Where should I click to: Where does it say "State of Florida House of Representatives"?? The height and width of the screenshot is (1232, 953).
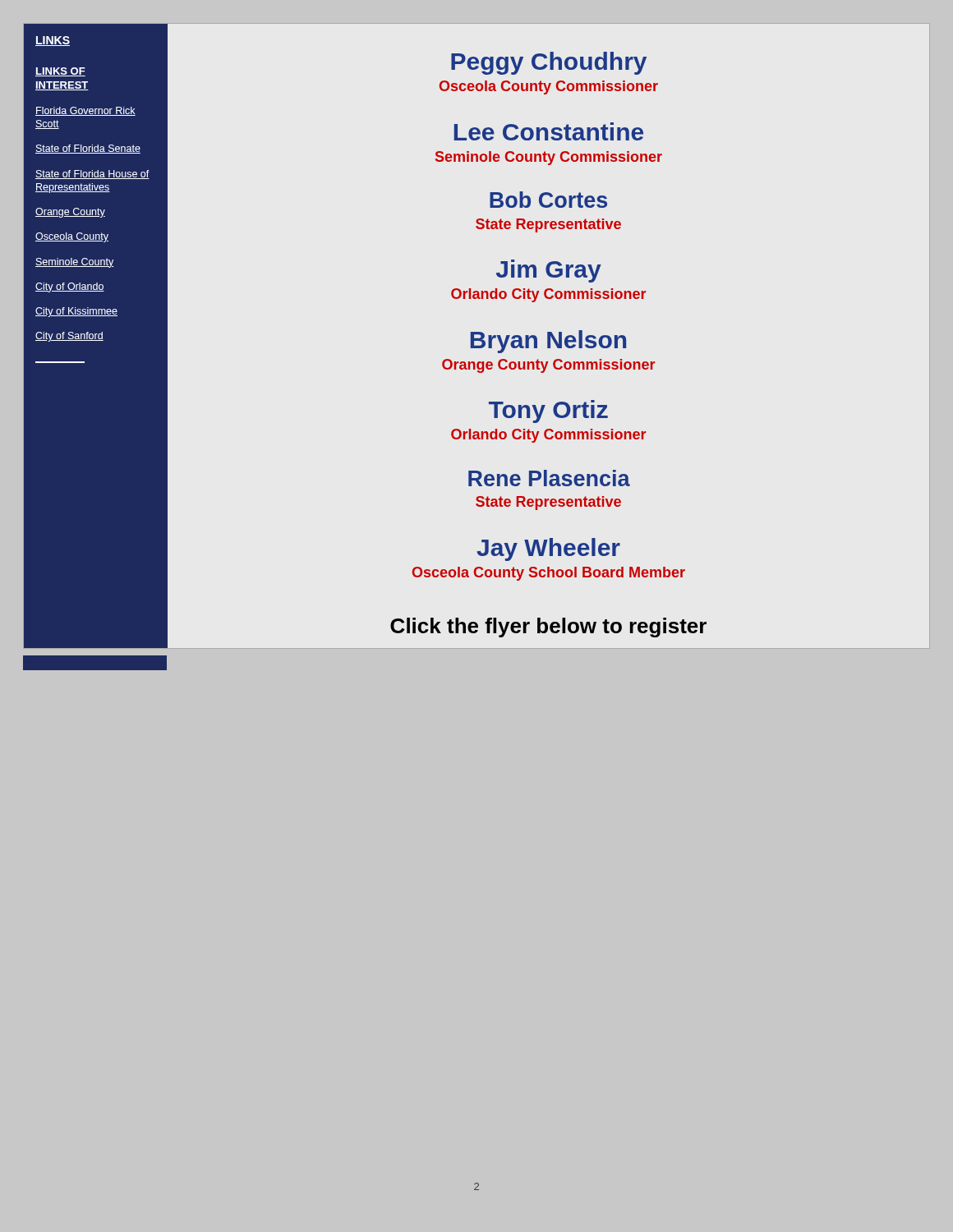(97, 181)
